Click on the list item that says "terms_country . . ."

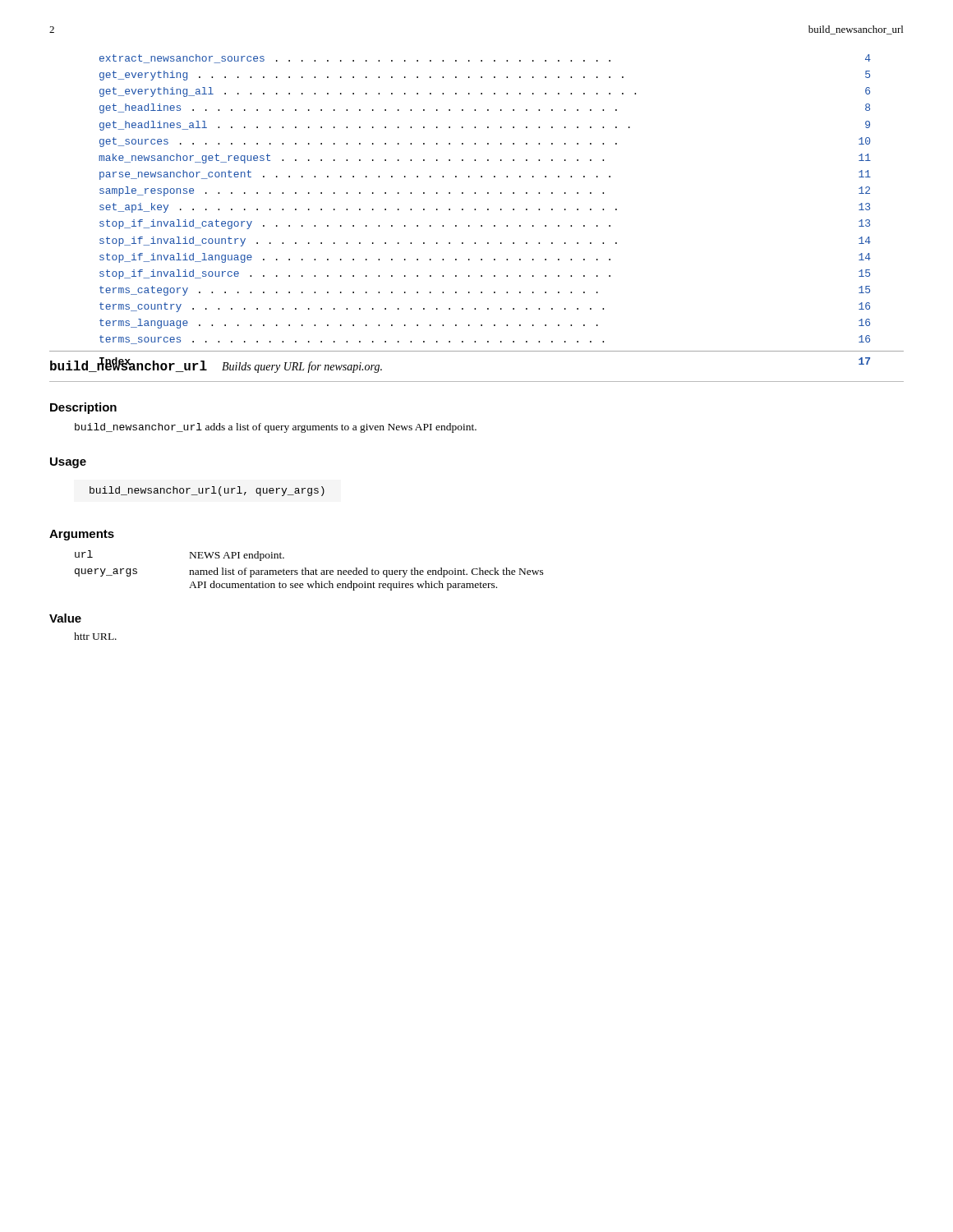tap(485, 307)
